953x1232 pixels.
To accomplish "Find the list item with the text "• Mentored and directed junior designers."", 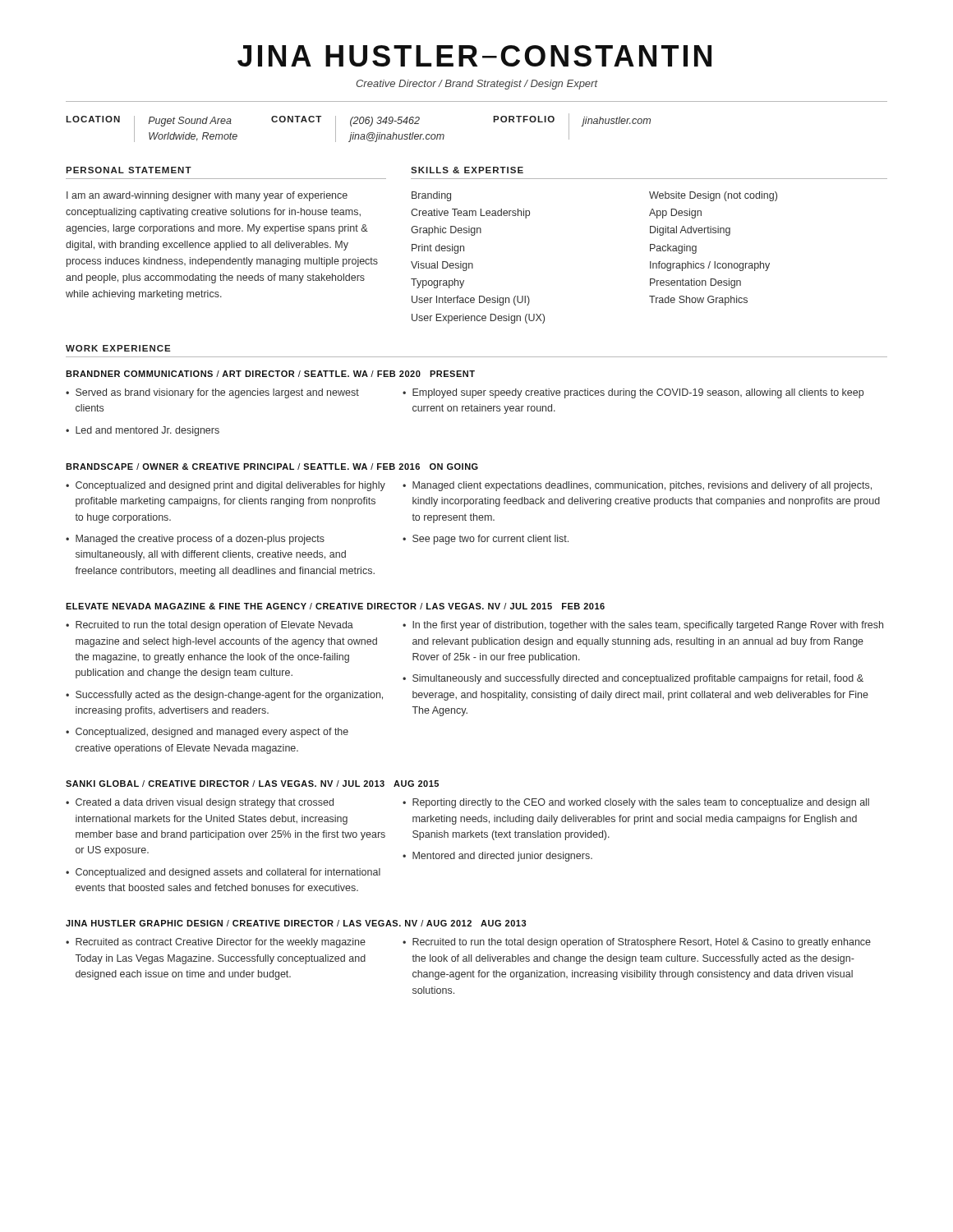I will coord(498,857).
